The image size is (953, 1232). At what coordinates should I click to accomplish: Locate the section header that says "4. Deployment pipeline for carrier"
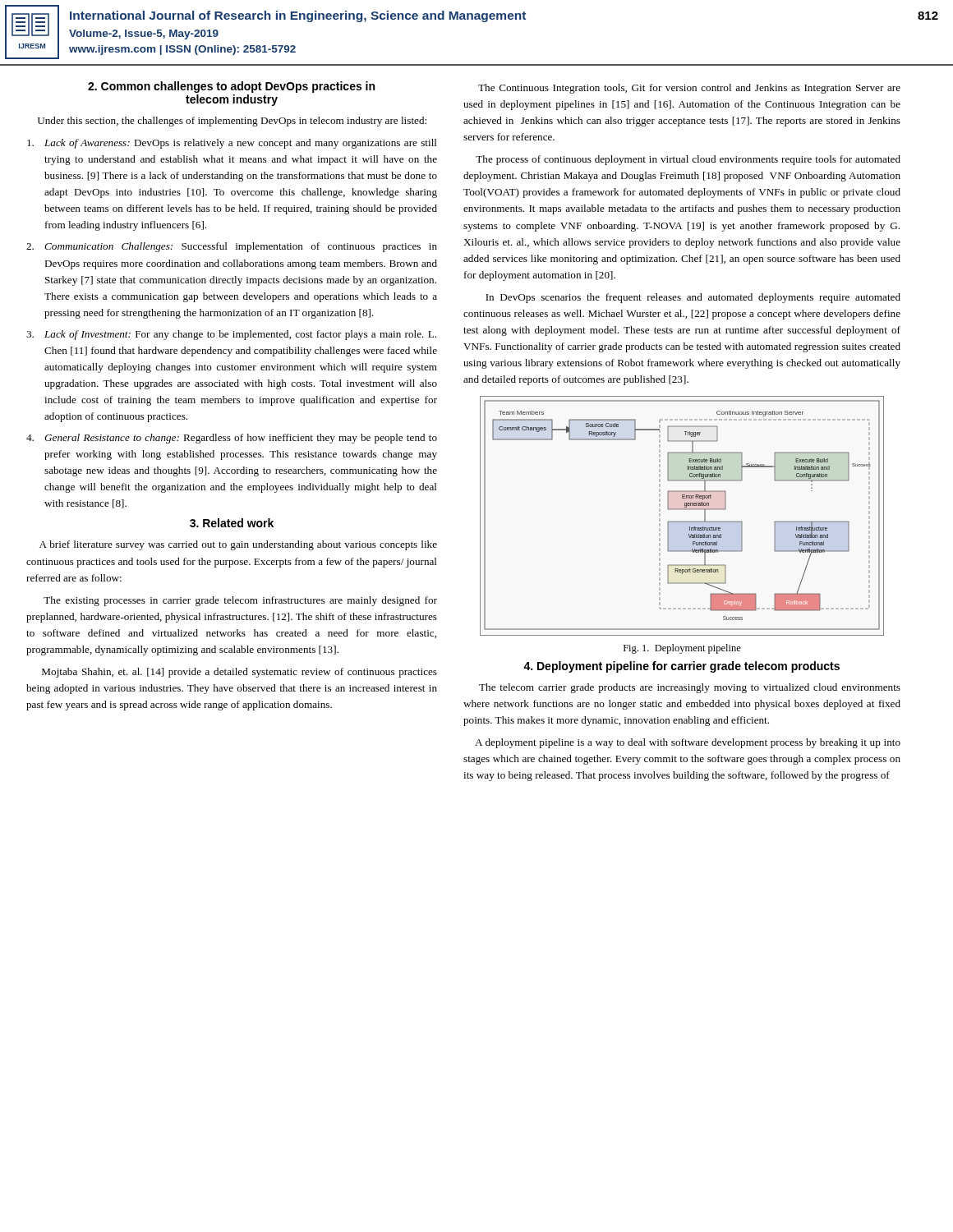point(682,666)
